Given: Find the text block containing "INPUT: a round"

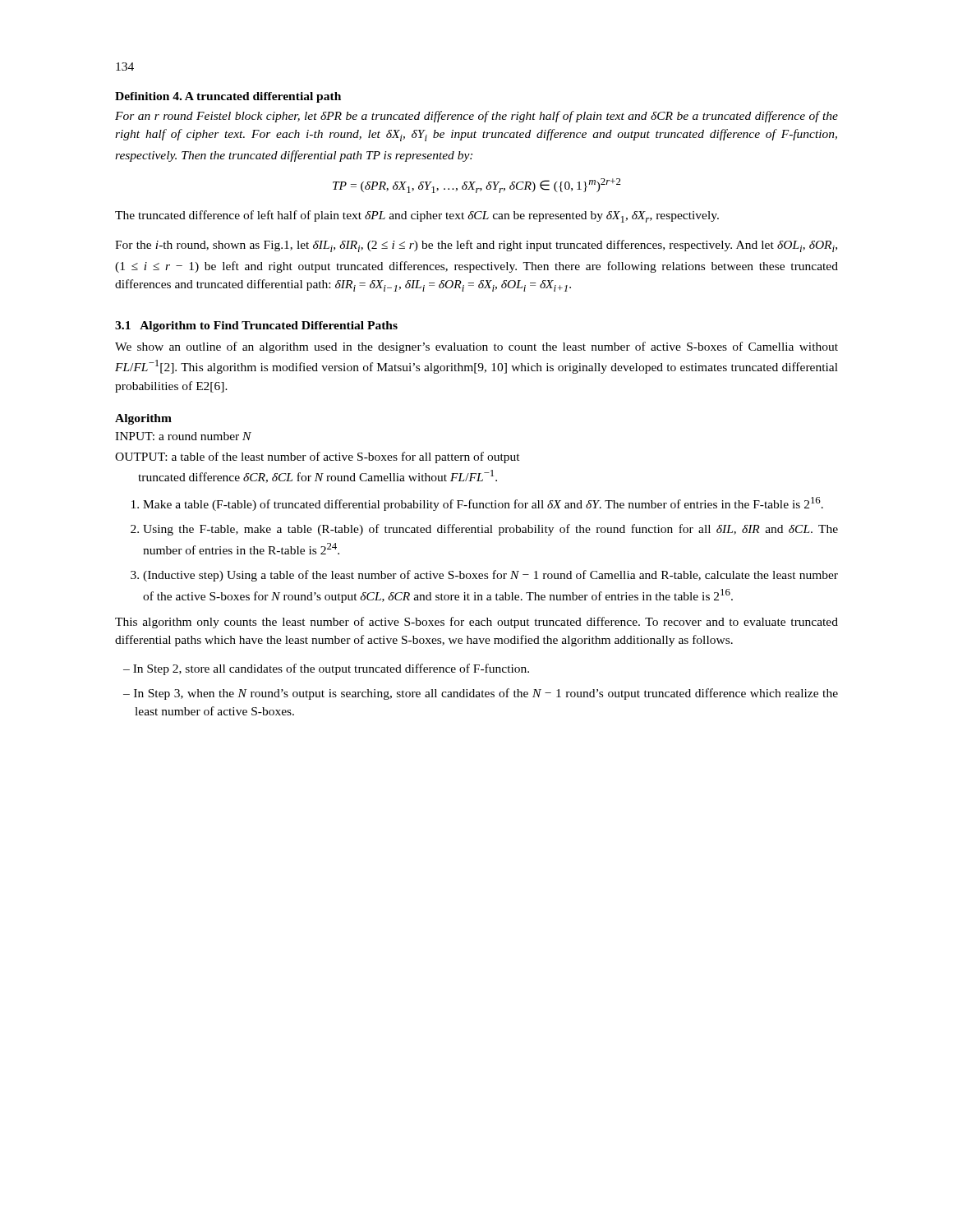Looking at the screenshot, I should pyautogui.click(x=183, y=435).
